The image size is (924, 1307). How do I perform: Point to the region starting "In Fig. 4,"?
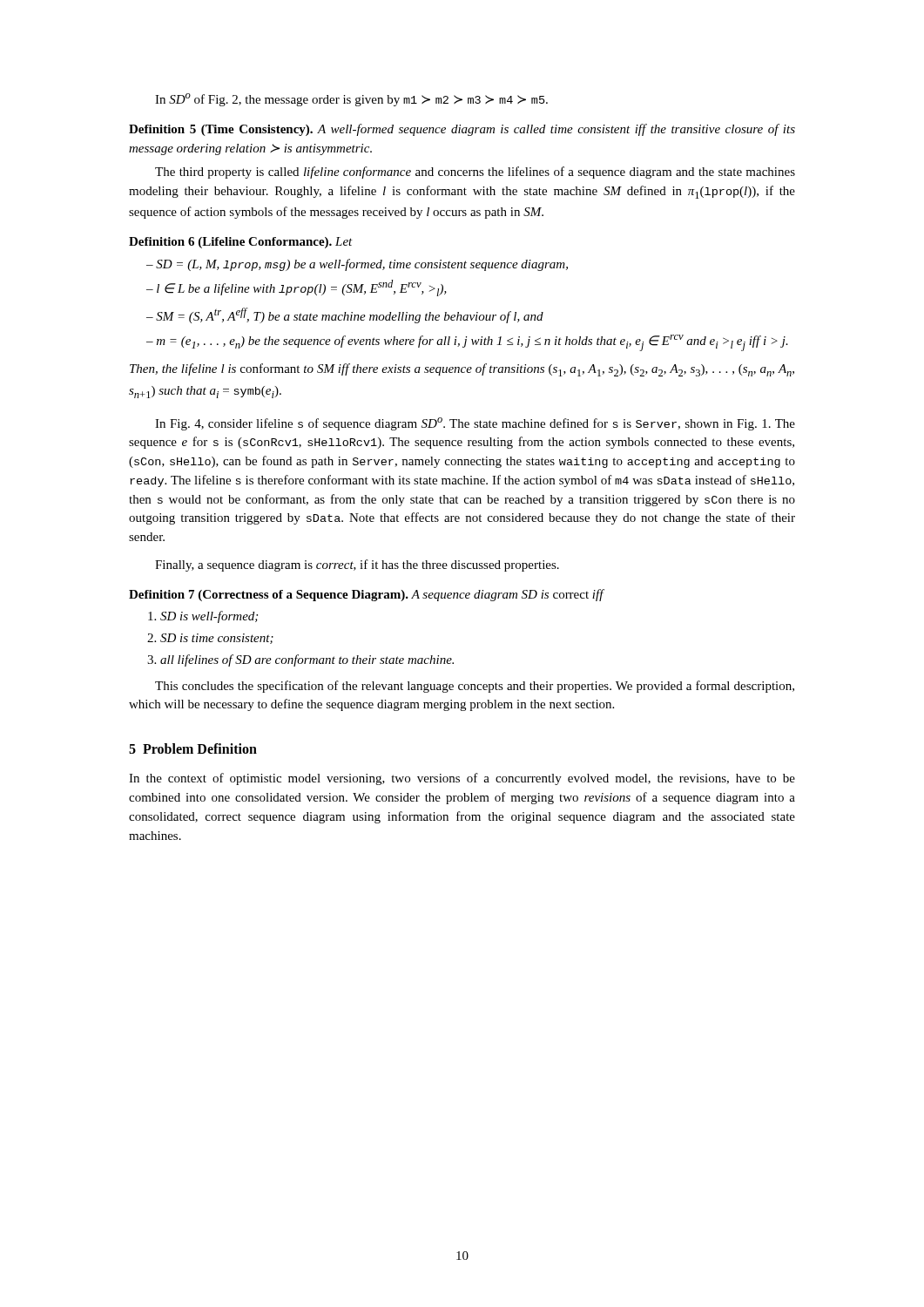tap(462, 479)
